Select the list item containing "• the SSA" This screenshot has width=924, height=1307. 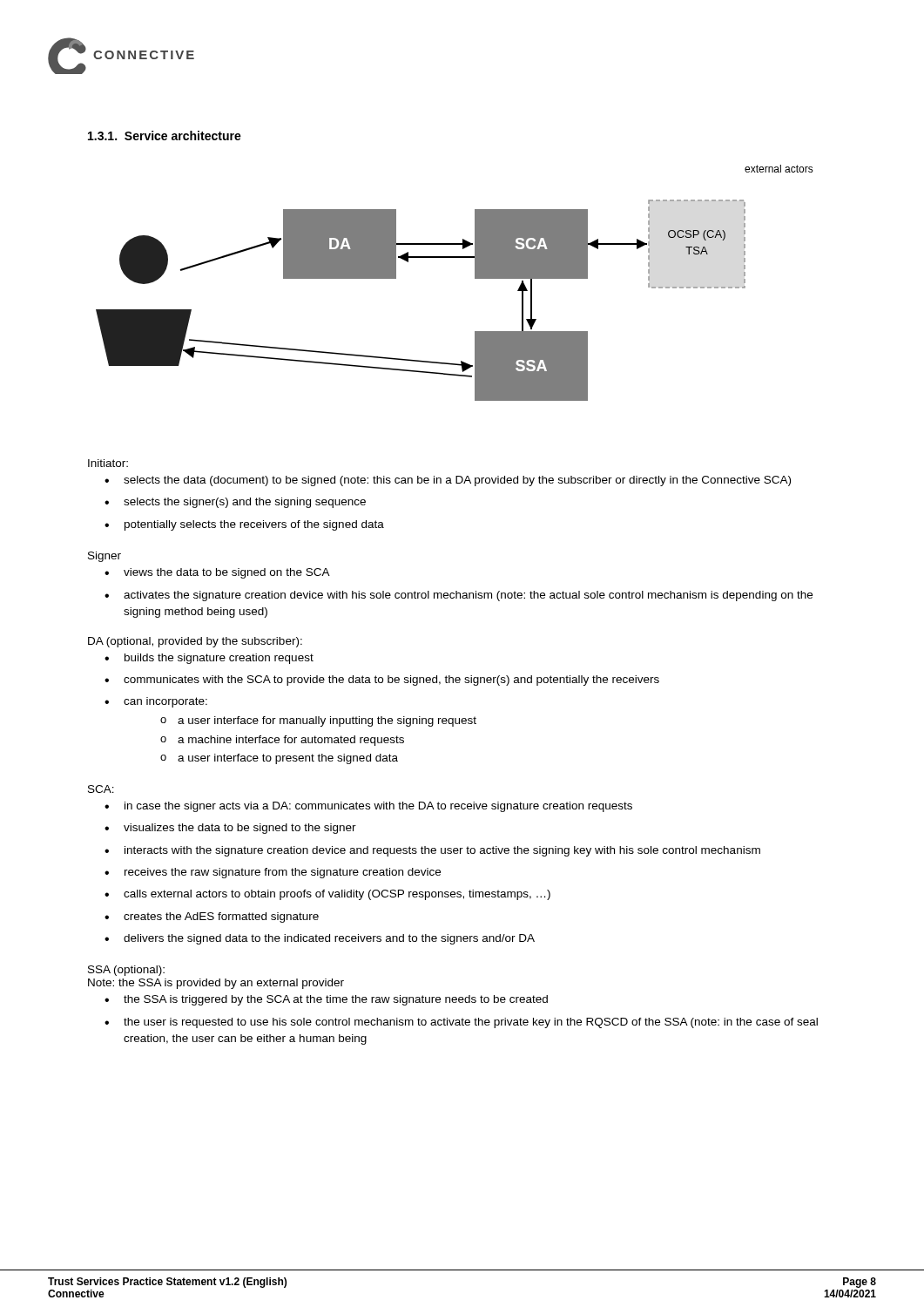coord(326,1001)
